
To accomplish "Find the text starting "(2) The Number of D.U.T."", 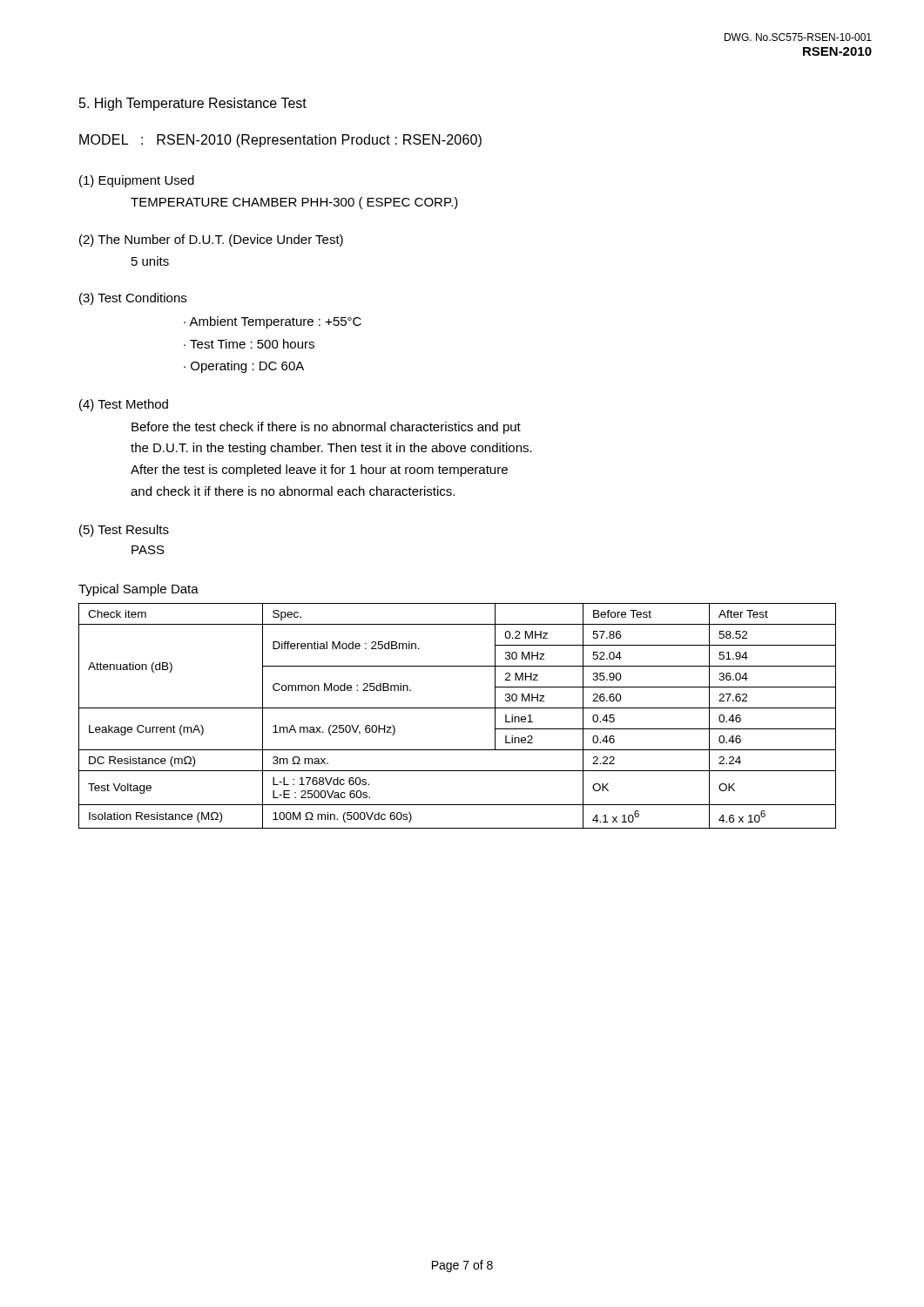I will pyautogui.click(x=211, y=240).
